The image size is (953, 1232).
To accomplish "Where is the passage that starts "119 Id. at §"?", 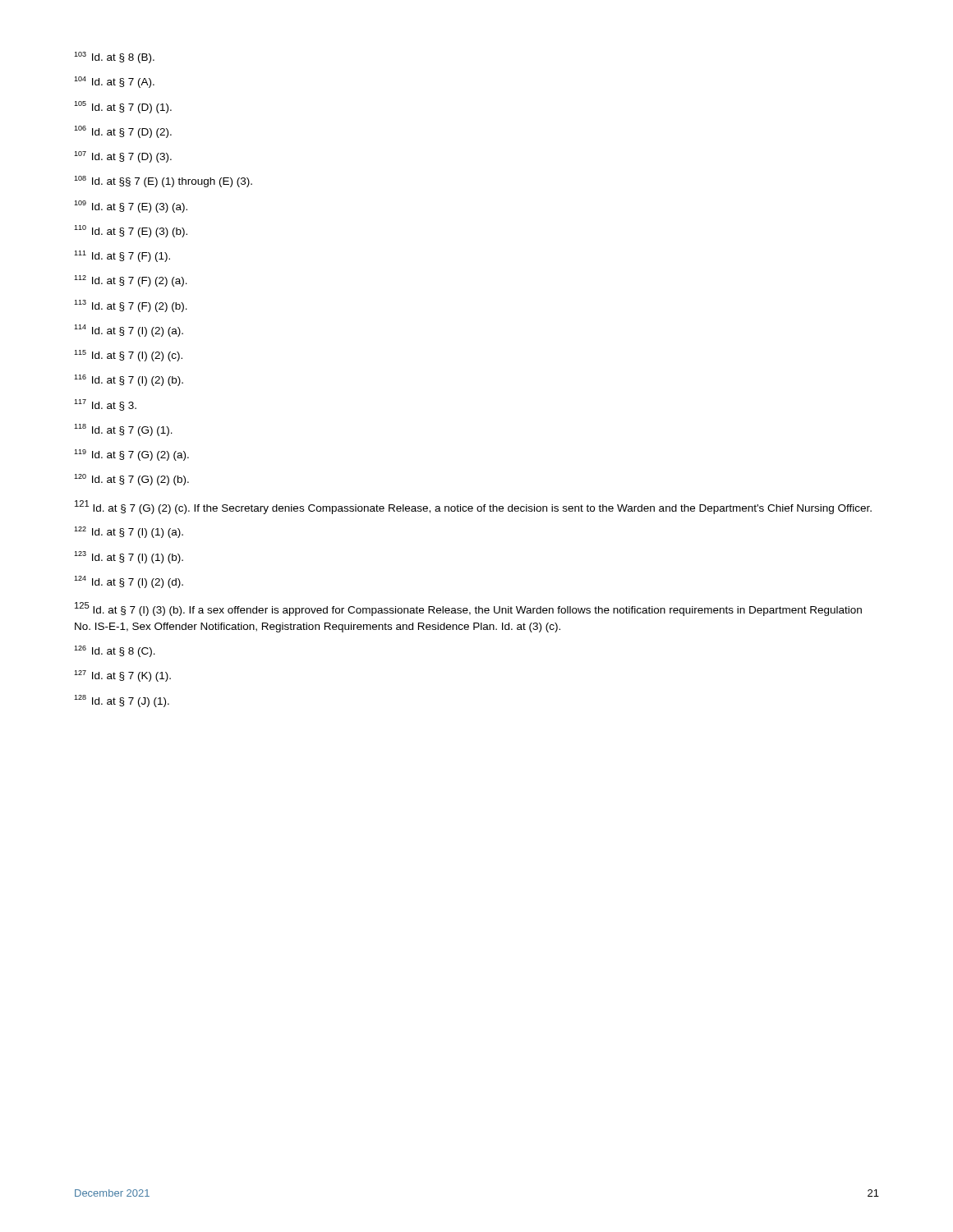I will (132, 454).
